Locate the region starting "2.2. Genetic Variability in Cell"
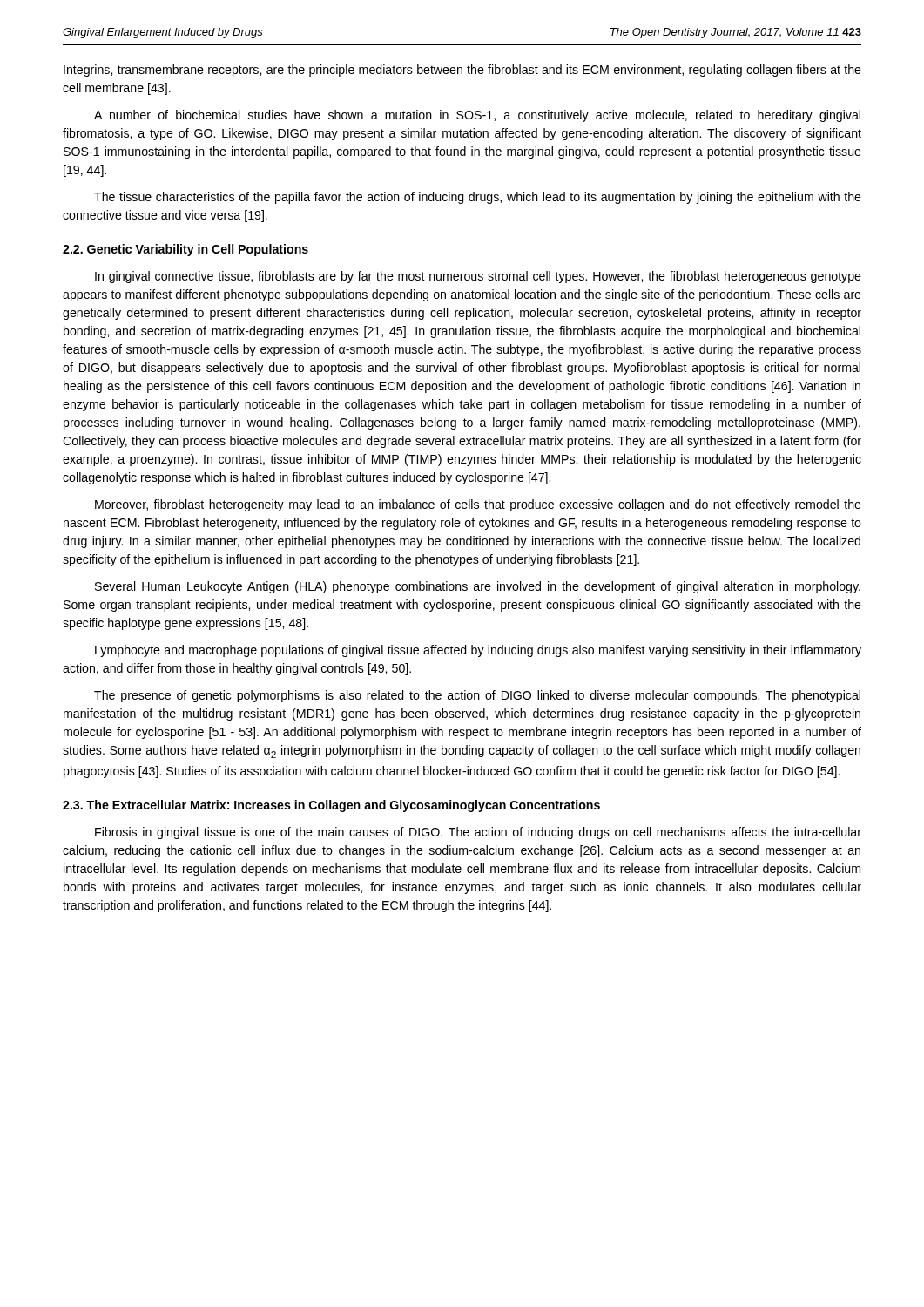The width and height of the screenshot is (924, 1307). tap(186, 249)
